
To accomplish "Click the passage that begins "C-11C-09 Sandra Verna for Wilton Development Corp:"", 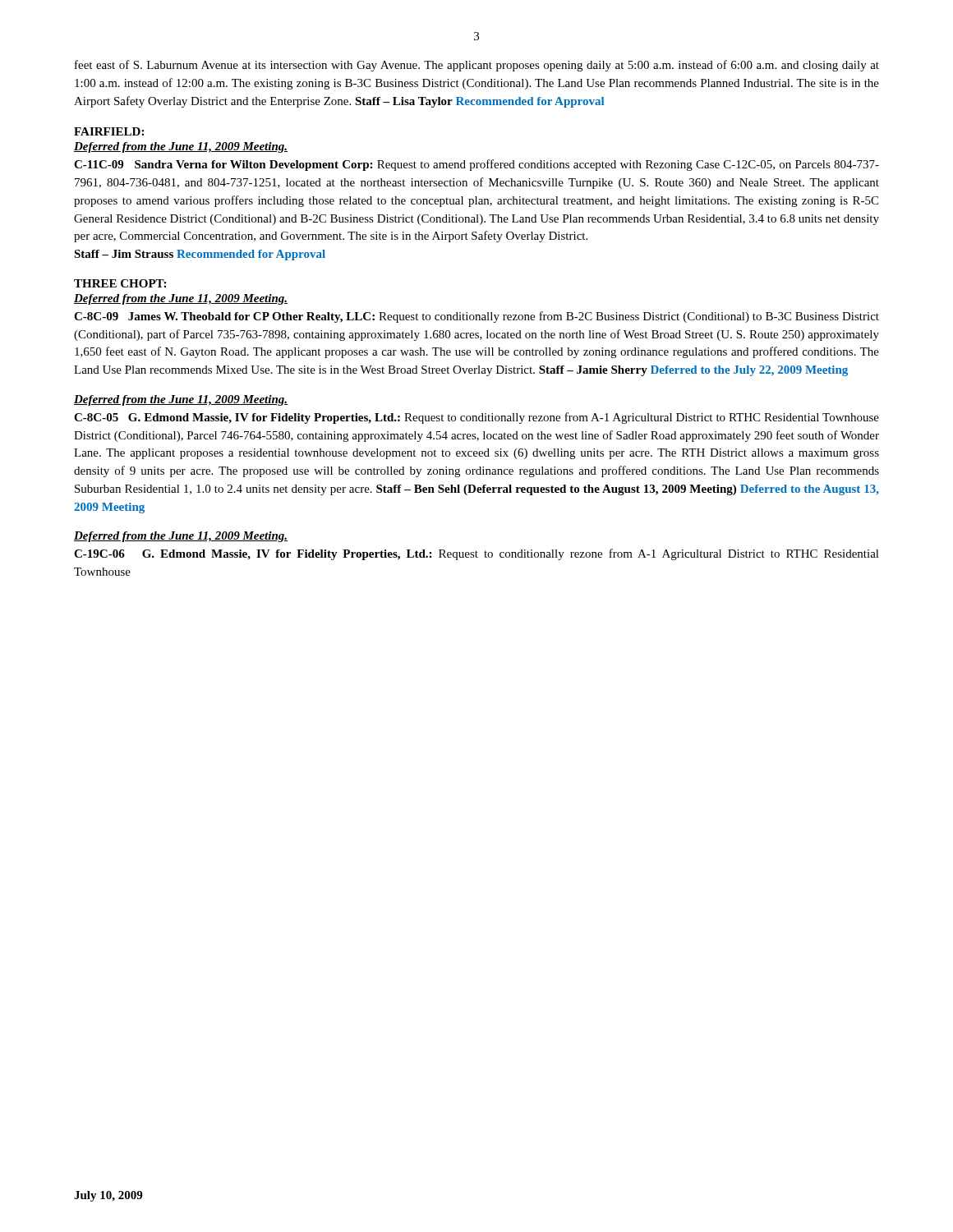I will click(476, 210).
